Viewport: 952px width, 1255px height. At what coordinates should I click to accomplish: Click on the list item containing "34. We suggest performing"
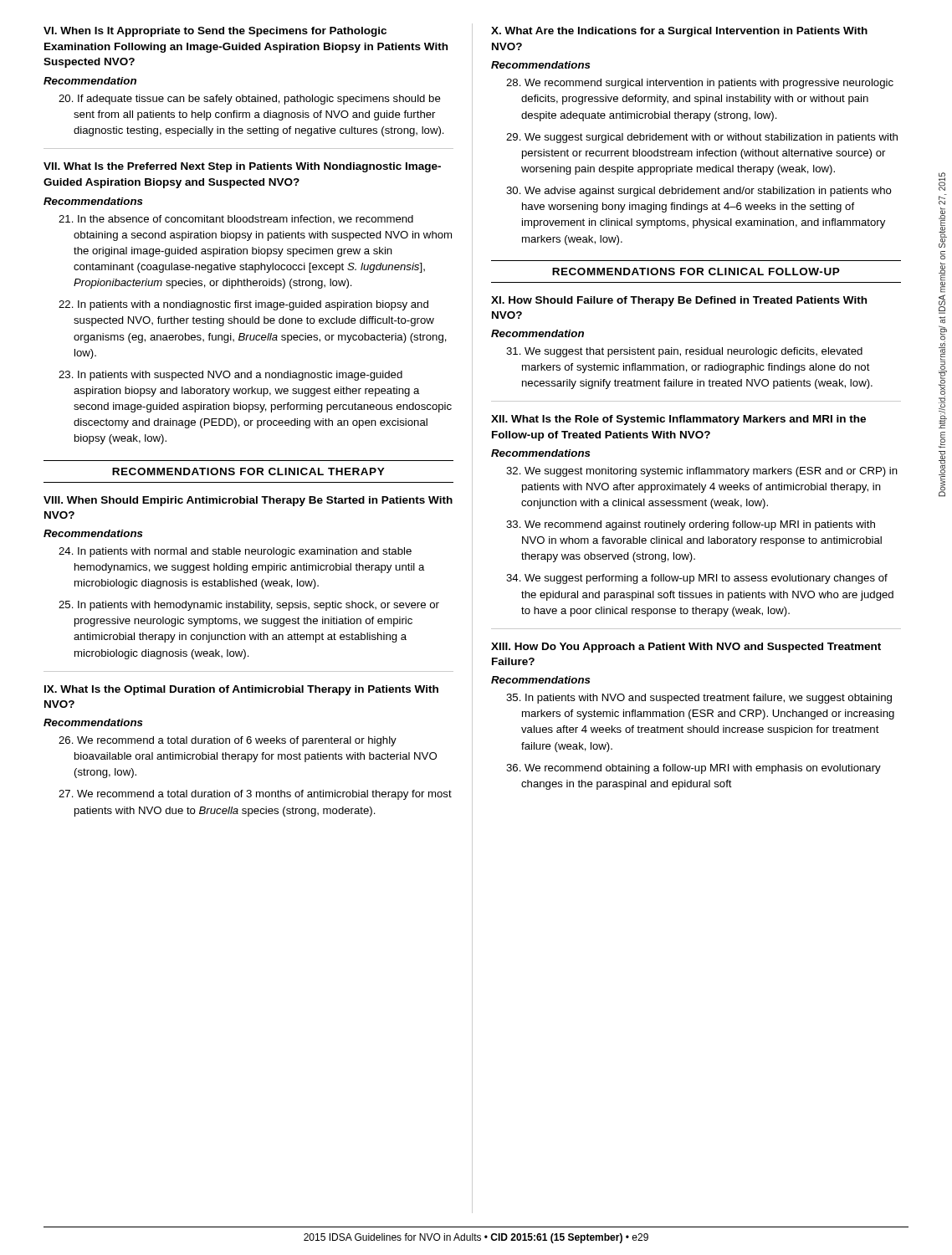tap(700, 594)
